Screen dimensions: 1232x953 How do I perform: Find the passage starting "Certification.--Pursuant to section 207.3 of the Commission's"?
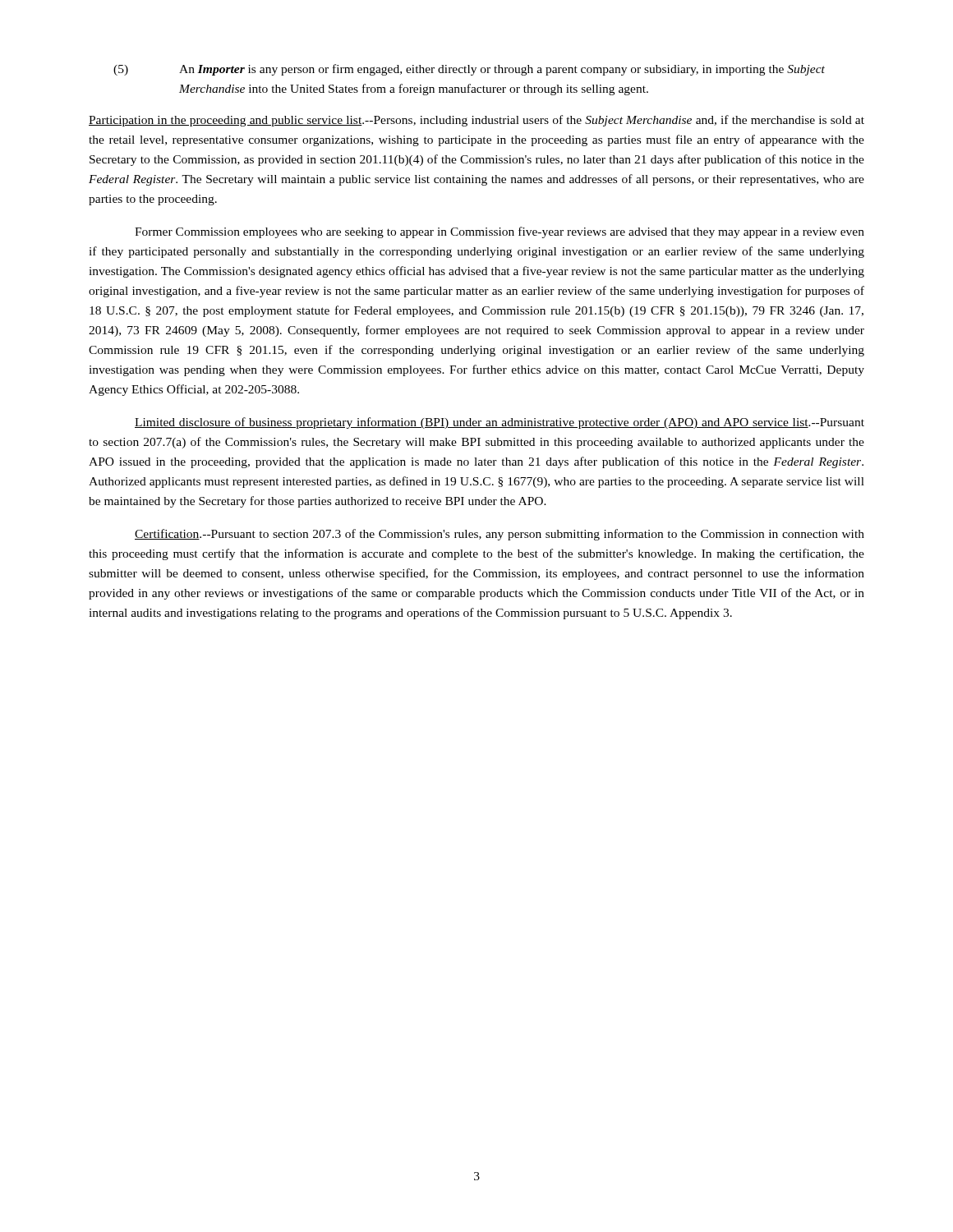pos(476,573)
